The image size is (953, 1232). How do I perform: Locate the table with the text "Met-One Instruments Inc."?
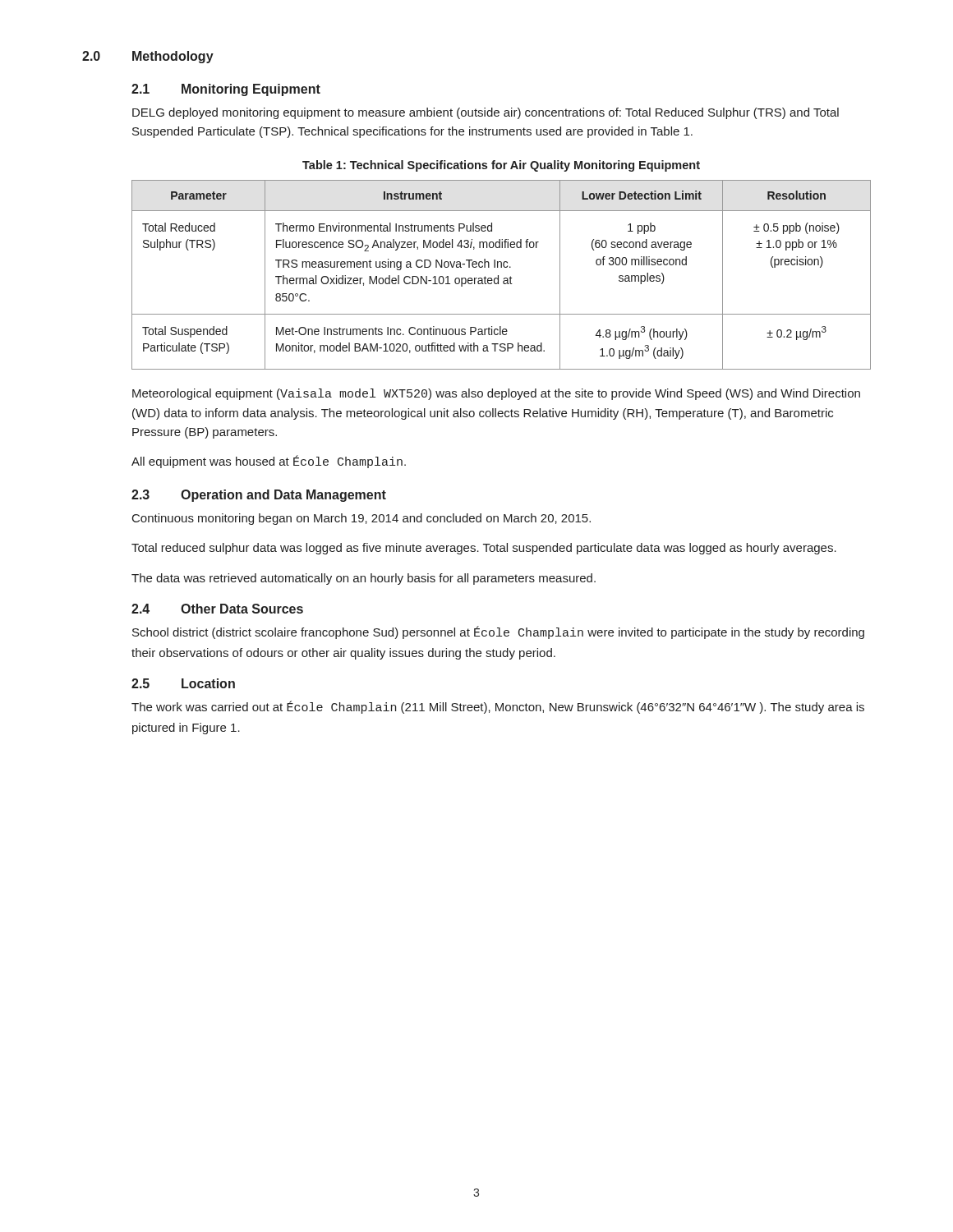point(501,275)
